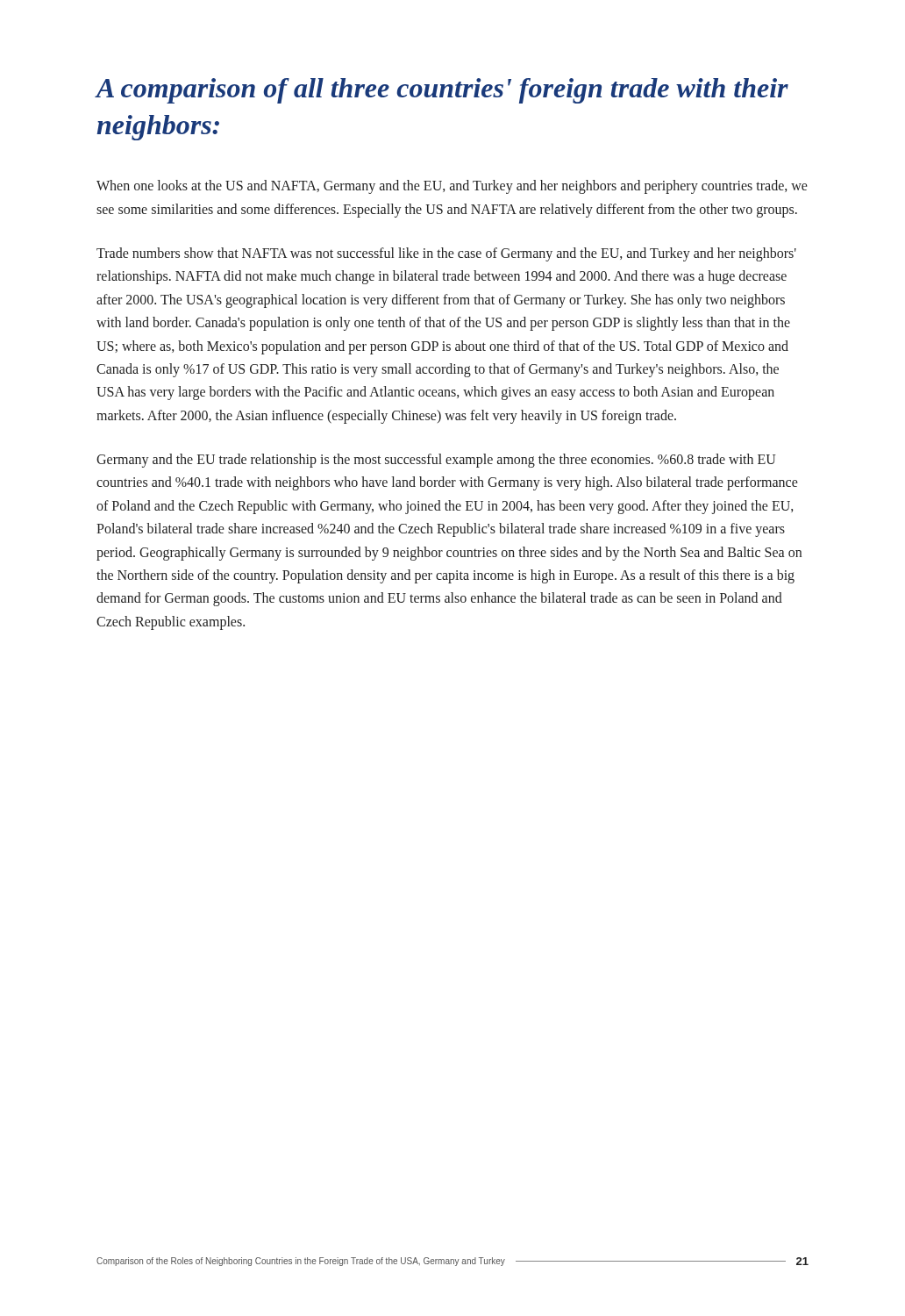The image size is (905, 1316).
Task: Select the text block with the text "When one looks at the US and"
Action: click(x=452, y=197)
